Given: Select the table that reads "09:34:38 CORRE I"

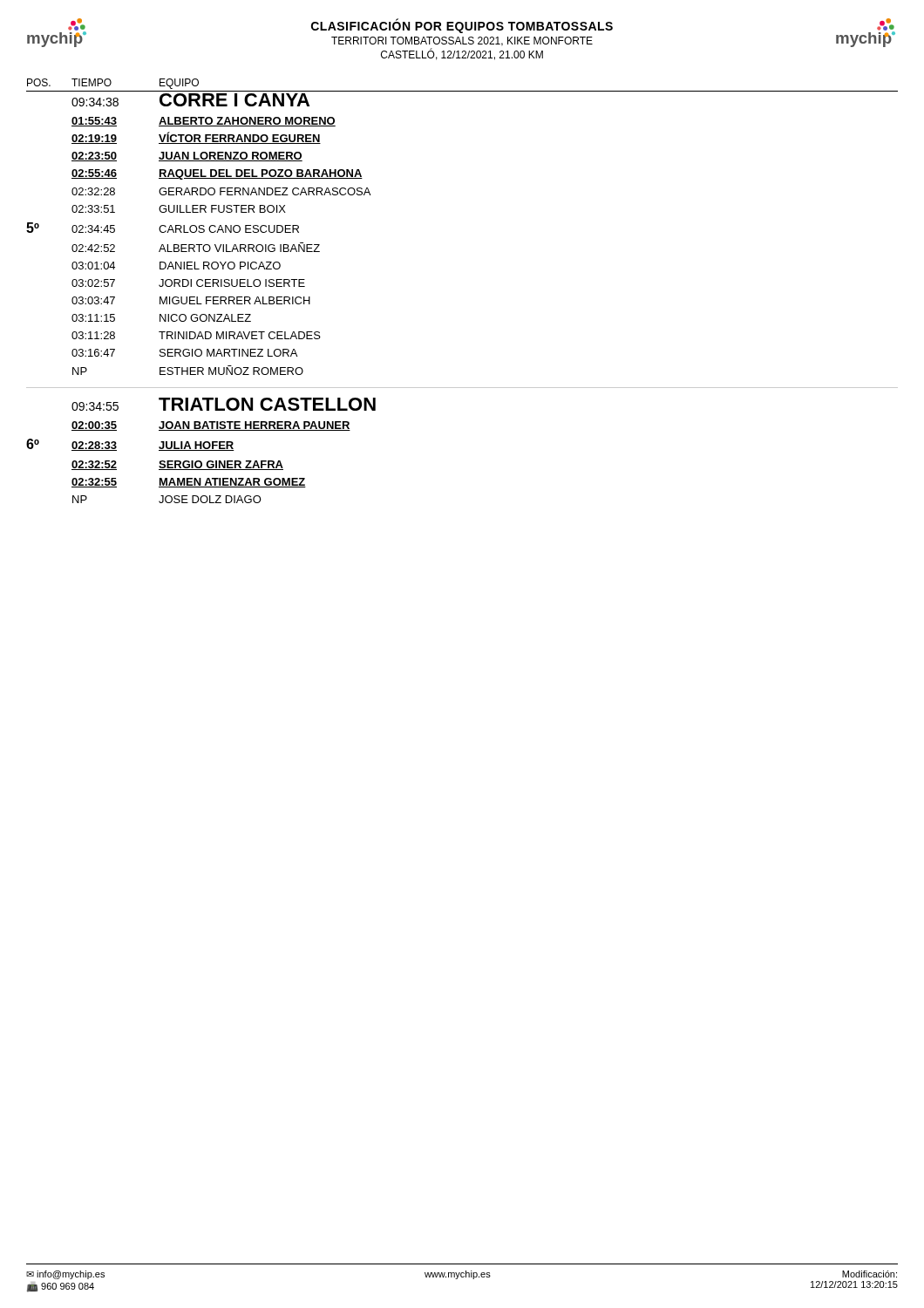Looking at the screenshot, I should point(462,234).
